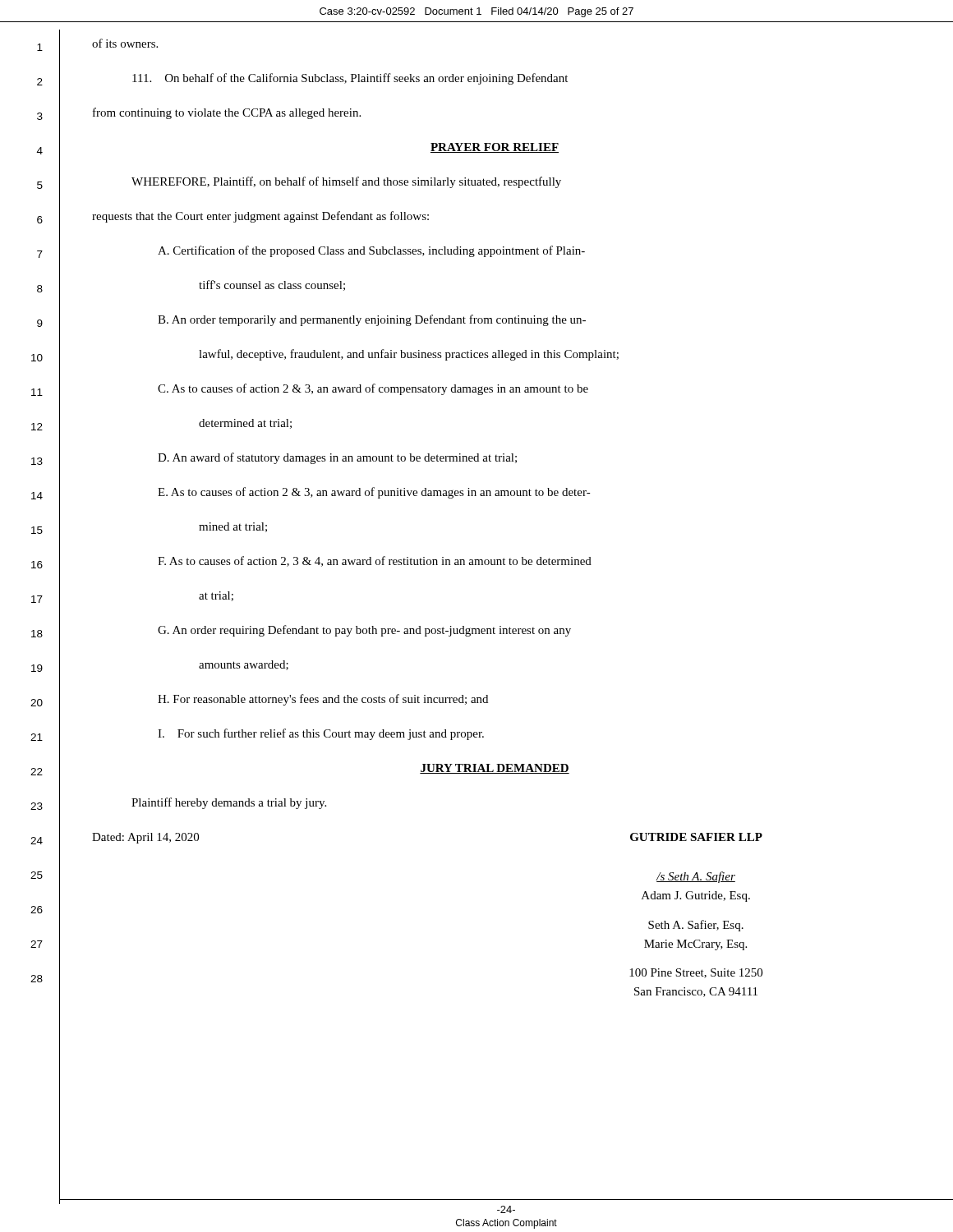Image resolution: width=953 pixels, height=1232 pixels.
Task: Find the text block with the text "100 Pine Street, Suite 1250"
Action: pyautogui.click(x=696, y=973)
